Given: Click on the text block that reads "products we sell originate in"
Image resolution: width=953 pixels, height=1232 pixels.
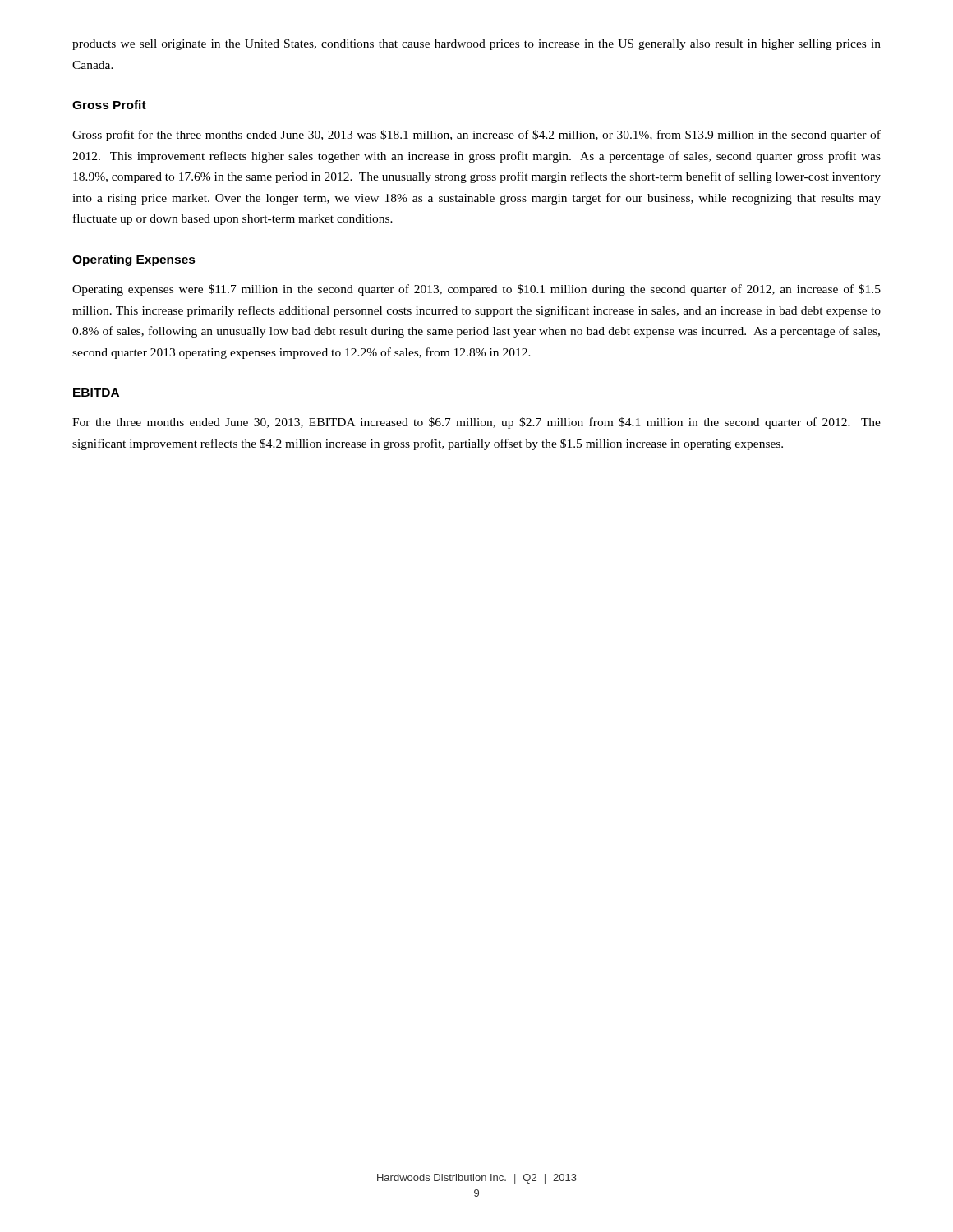Looking at the screenshot, I should pos(476,54).
